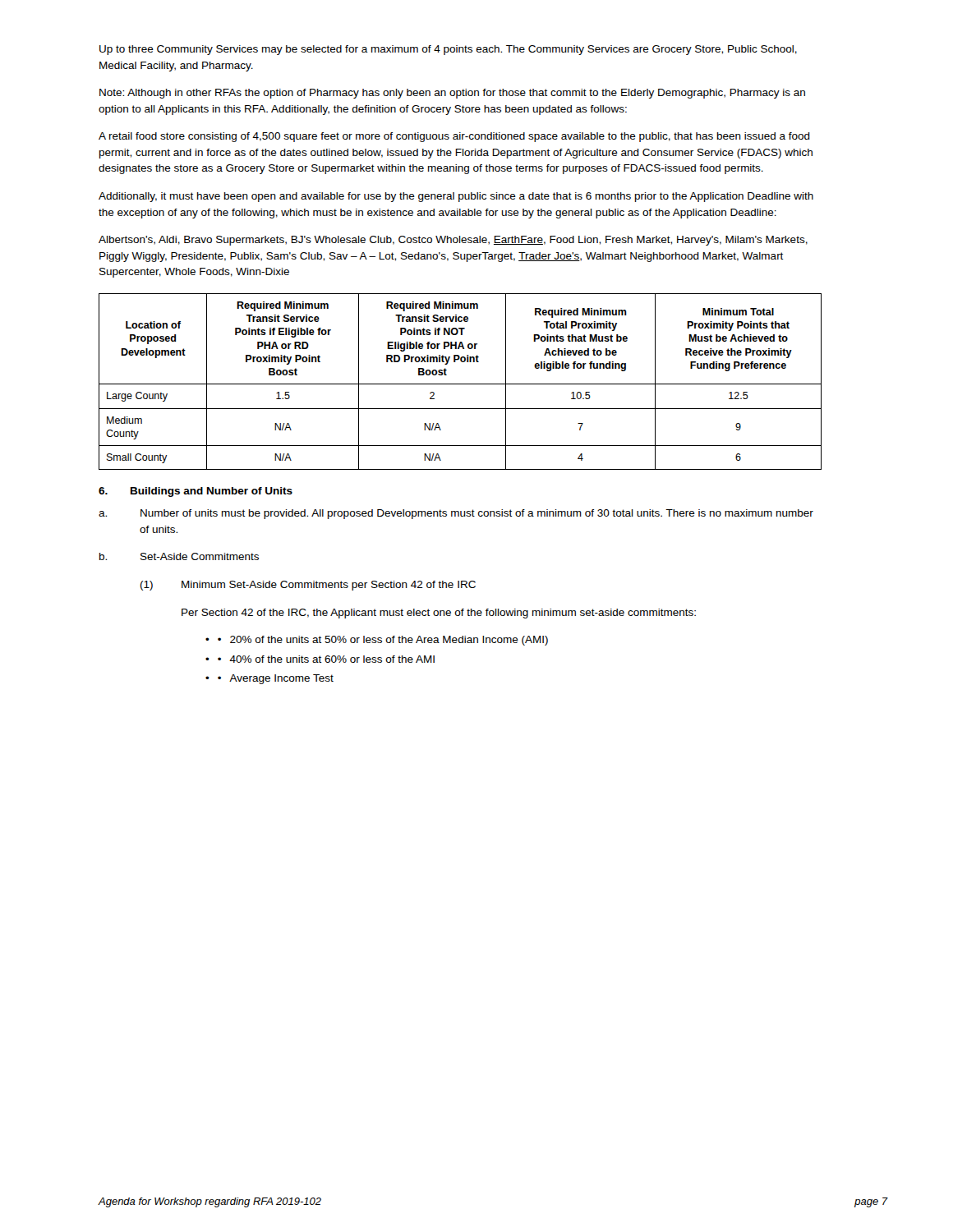Click on the passage starting "• 40% of the units at"
This screenshot has width=953, height=1232.
pos(326,659)
